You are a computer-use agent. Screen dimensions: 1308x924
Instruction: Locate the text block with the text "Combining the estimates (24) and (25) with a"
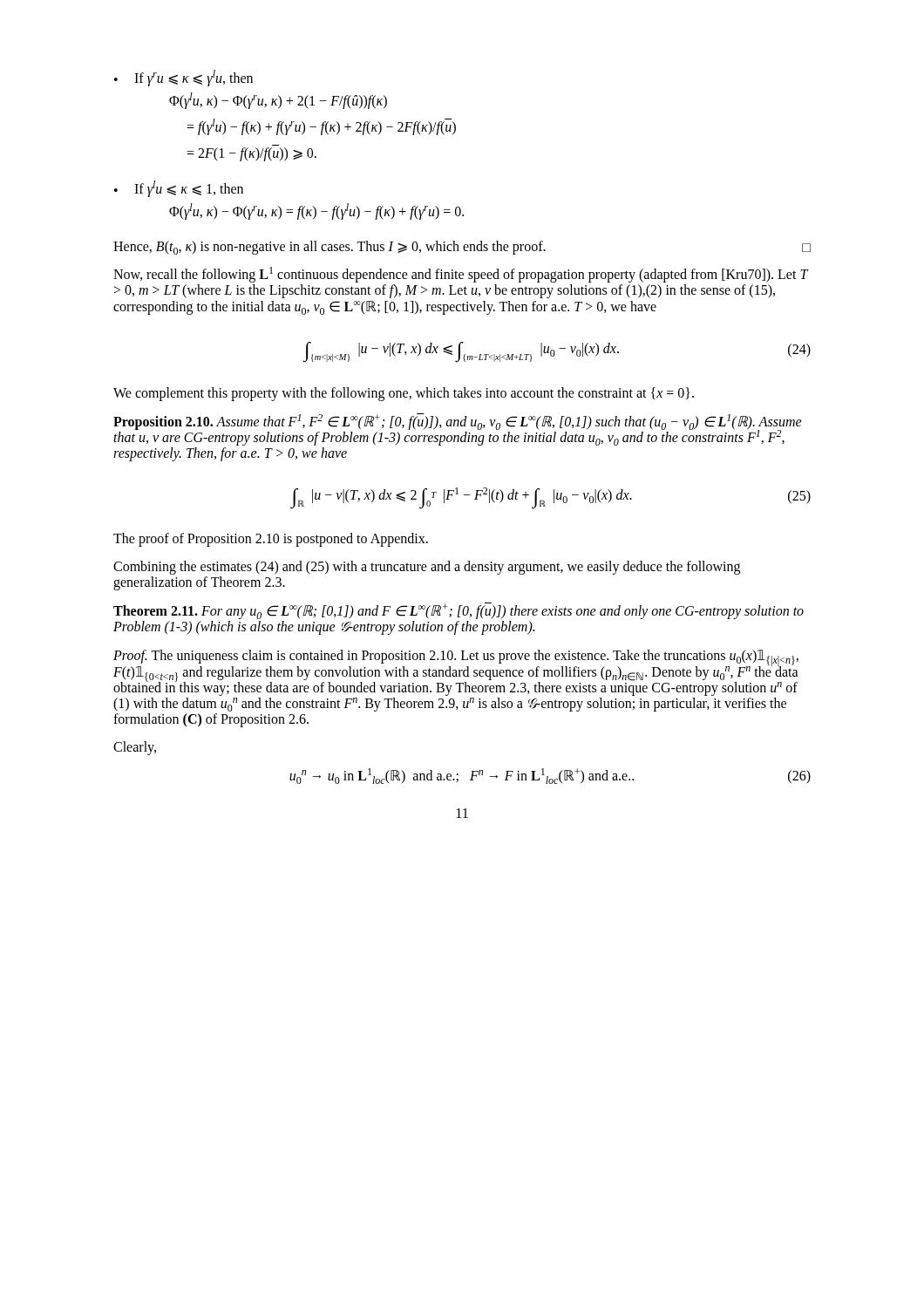pyautogui.click(x=427, y=575)
